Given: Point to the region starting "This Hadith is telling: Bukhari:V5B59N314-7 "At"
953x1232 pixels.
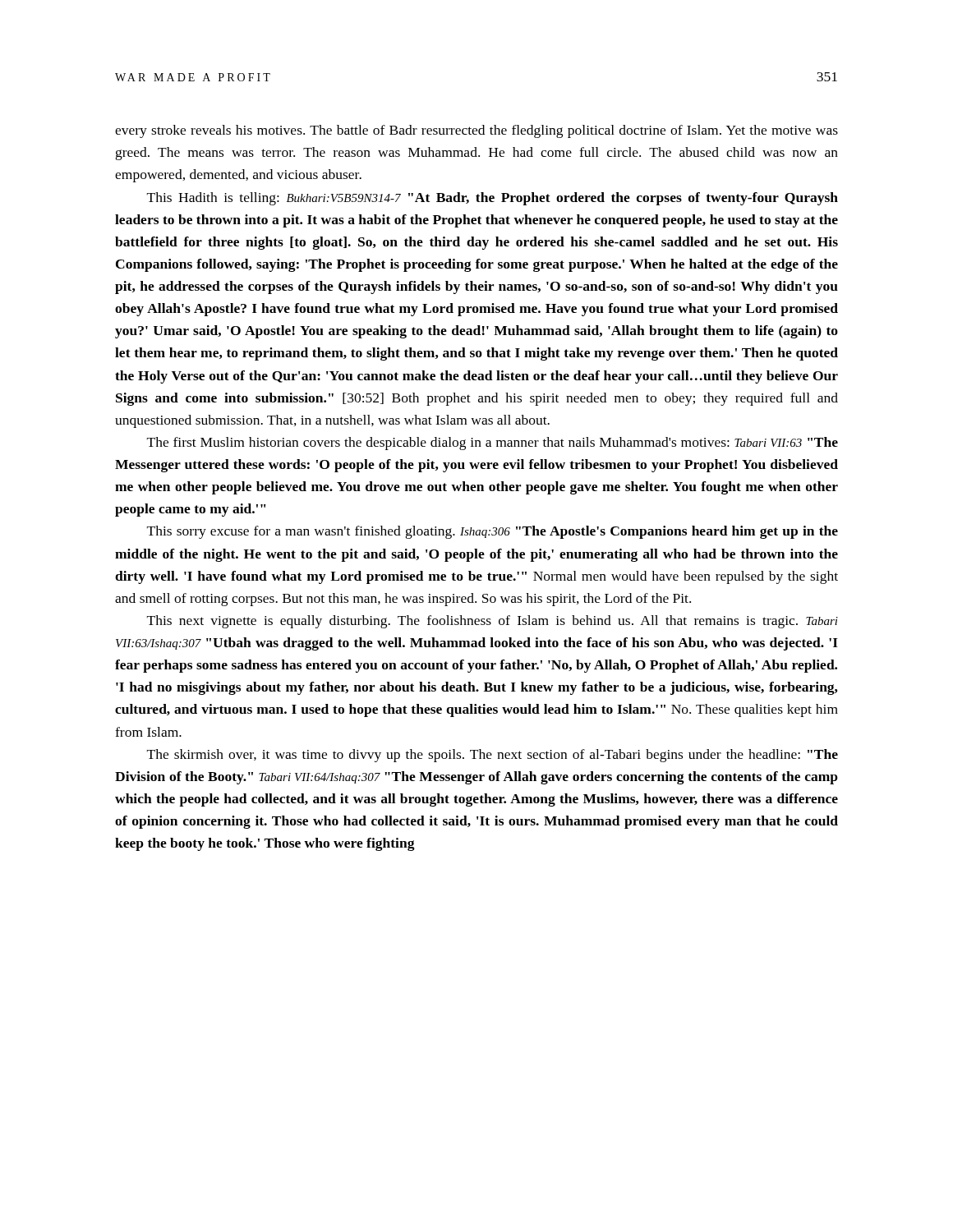Looking at the screenshot, I should (476, 309).
